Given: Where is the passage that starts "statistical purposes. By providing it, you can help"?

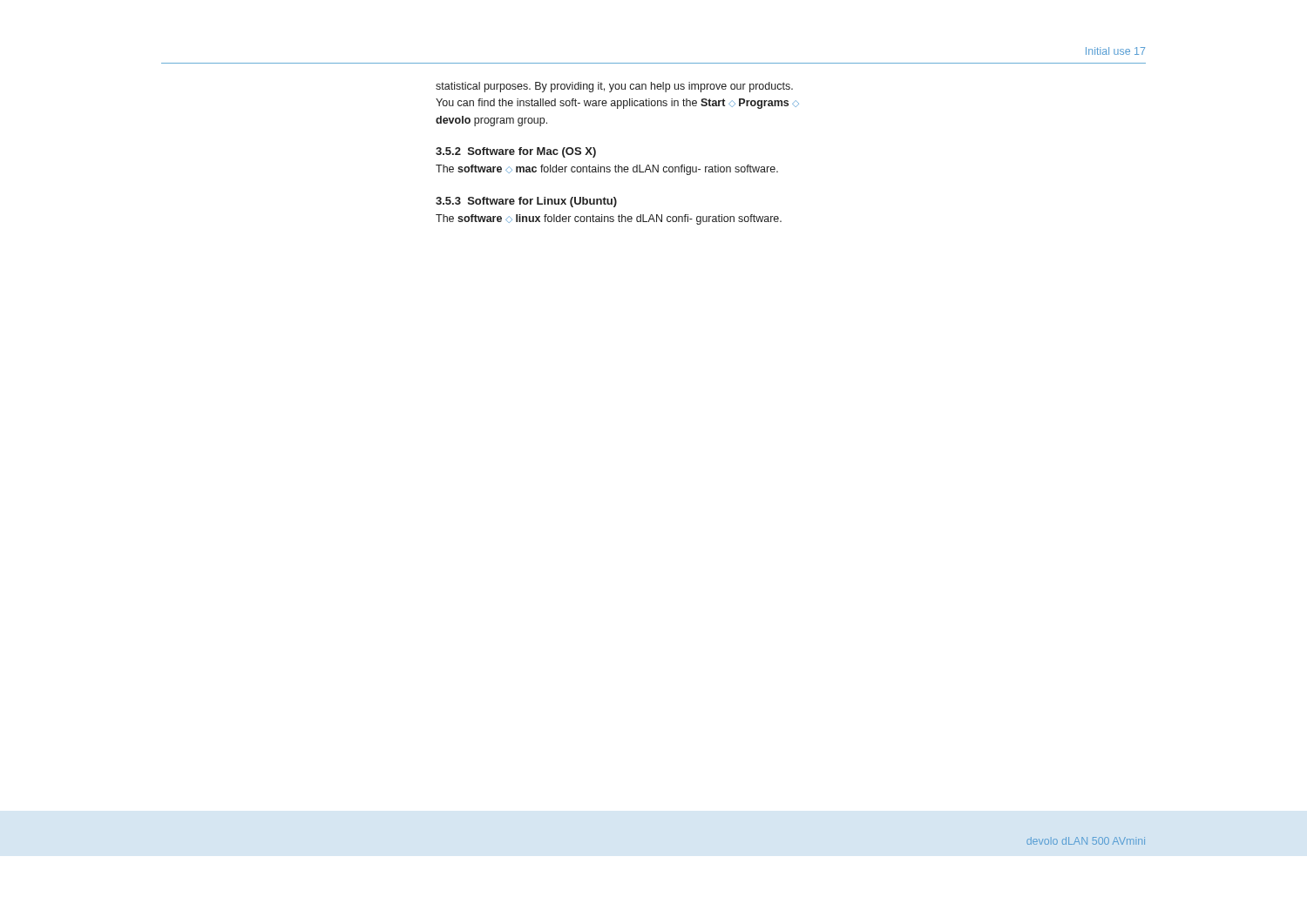Looking at the screenshot, I should point(617,103).
